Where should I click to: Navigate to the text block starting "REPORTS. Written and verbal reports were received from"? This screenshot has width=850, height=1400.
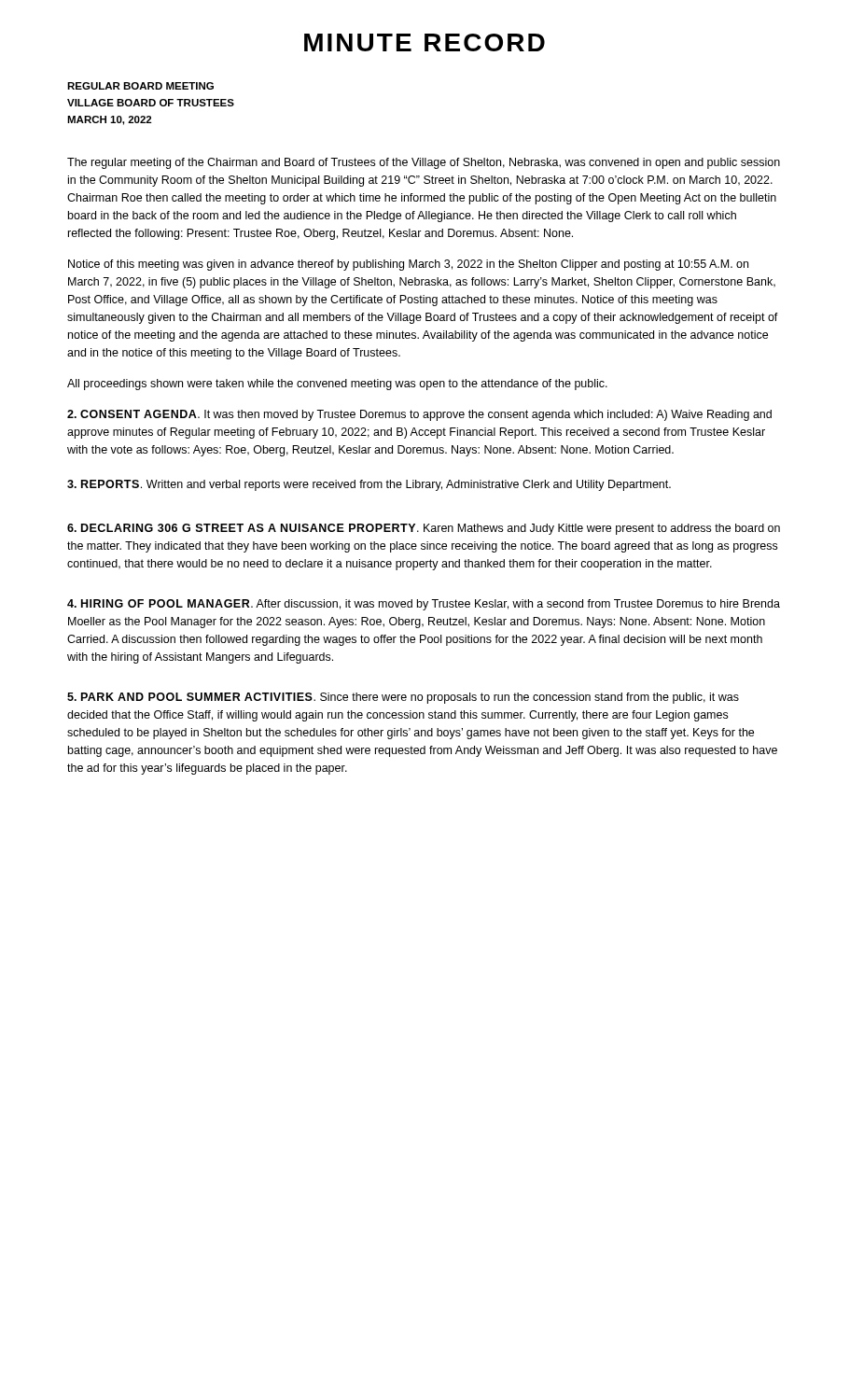click(x=369, y=485)
